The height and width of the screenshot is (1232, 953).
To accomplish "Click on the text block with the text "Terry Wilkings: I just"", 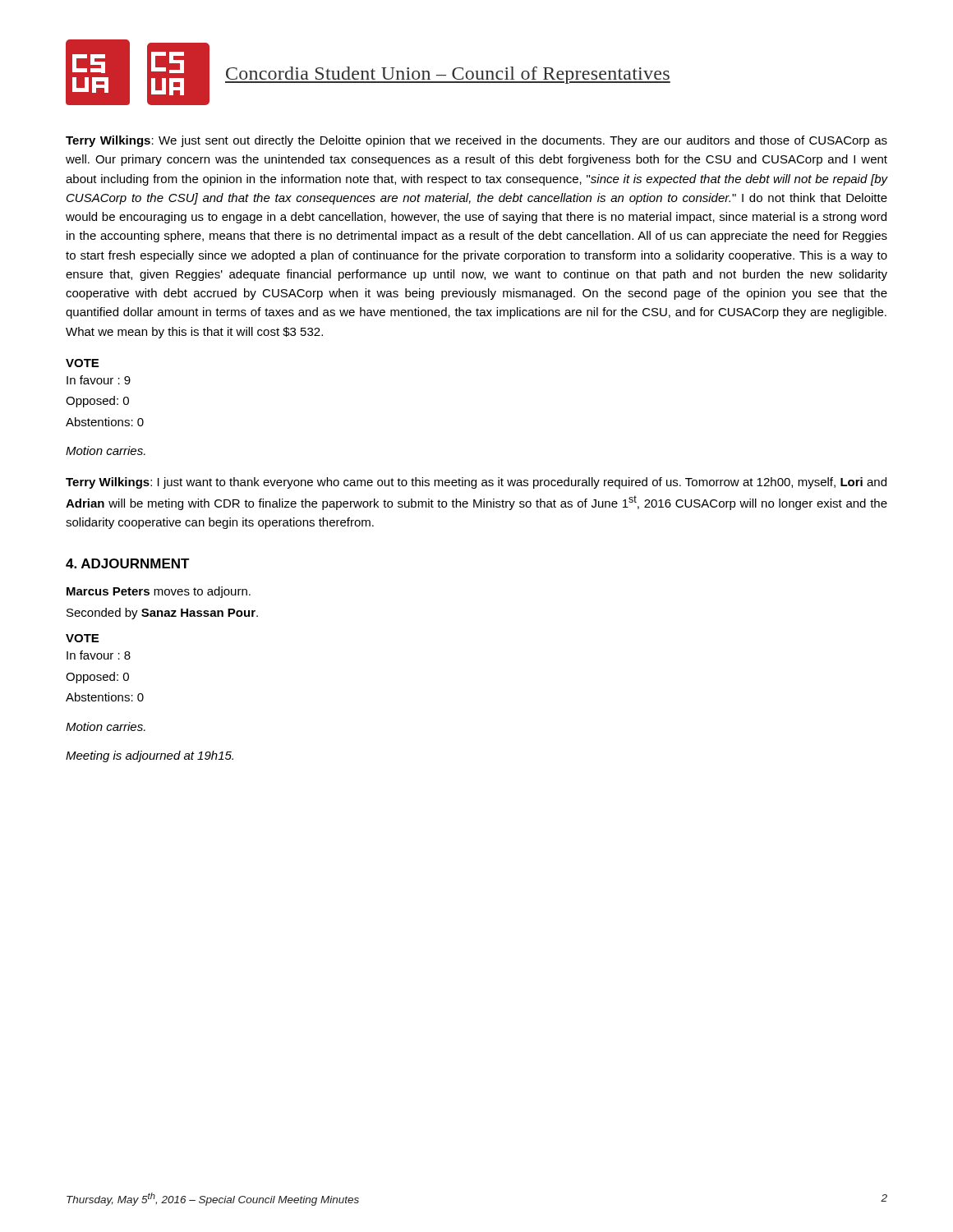I will pos(476,502).
